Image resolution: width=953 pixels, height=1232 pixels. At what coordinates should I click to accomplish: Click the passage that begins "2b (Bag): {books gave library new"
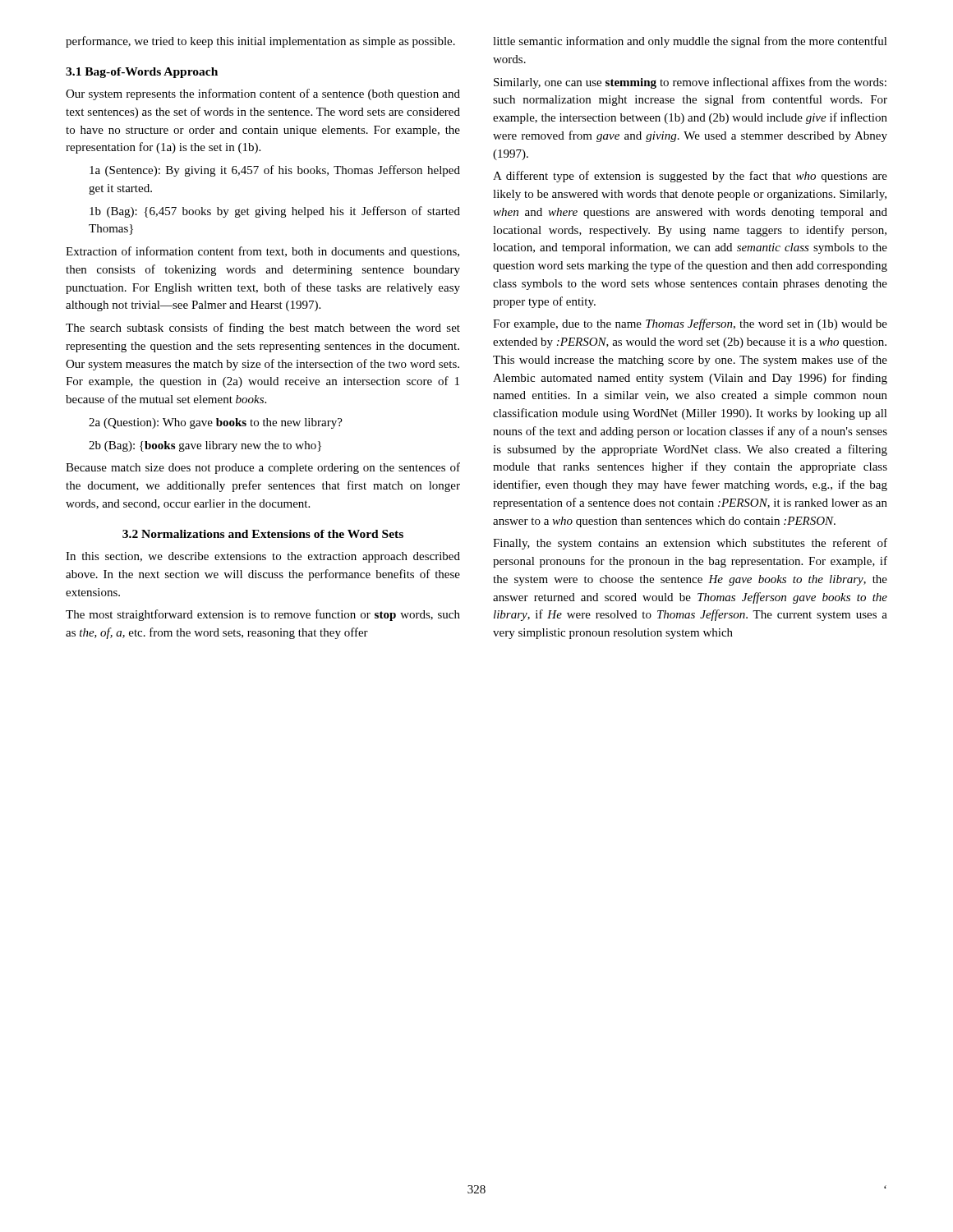pos(274,446)
